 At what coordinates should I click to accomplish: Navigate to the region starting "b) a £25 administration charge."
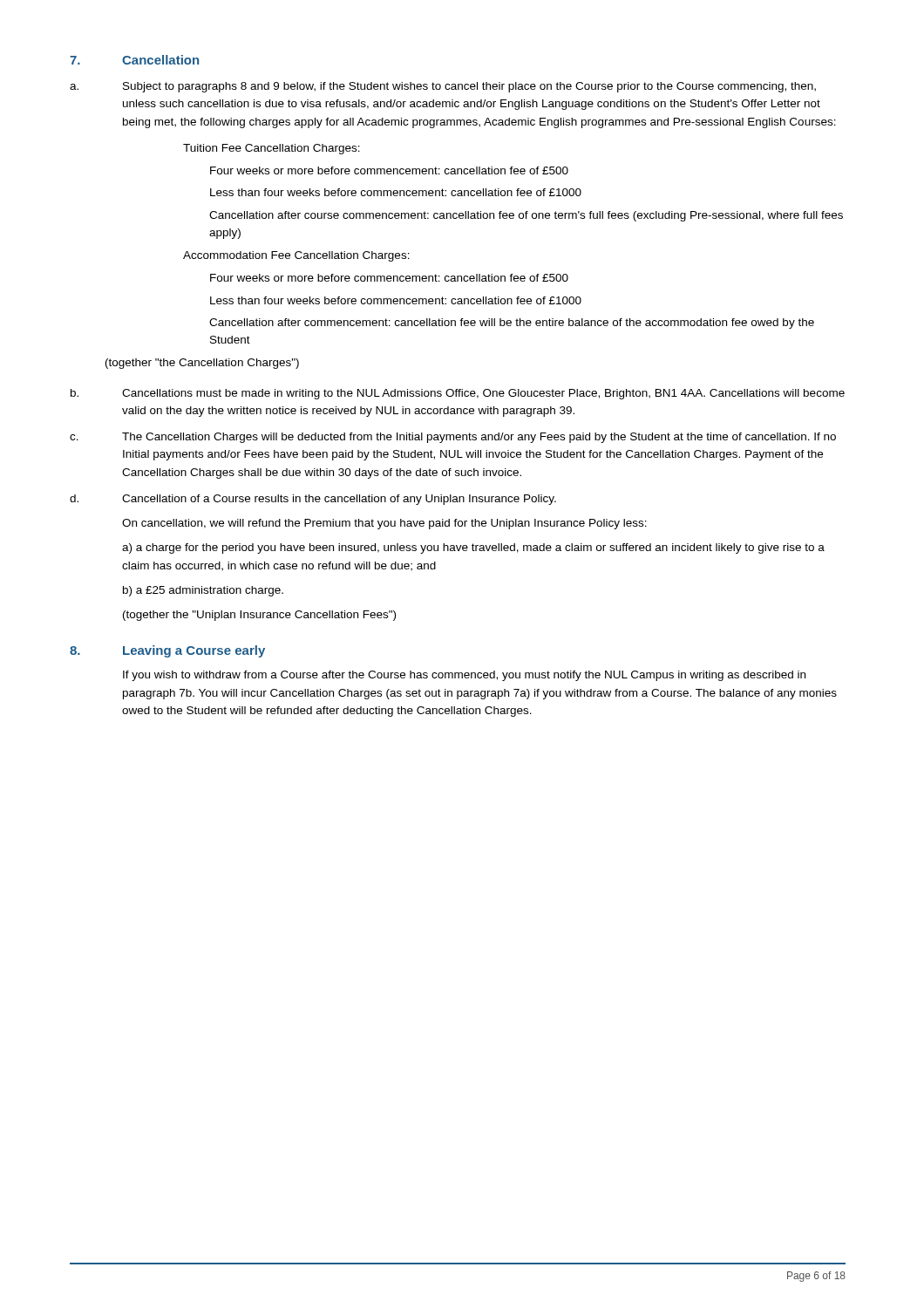(203, 590)
